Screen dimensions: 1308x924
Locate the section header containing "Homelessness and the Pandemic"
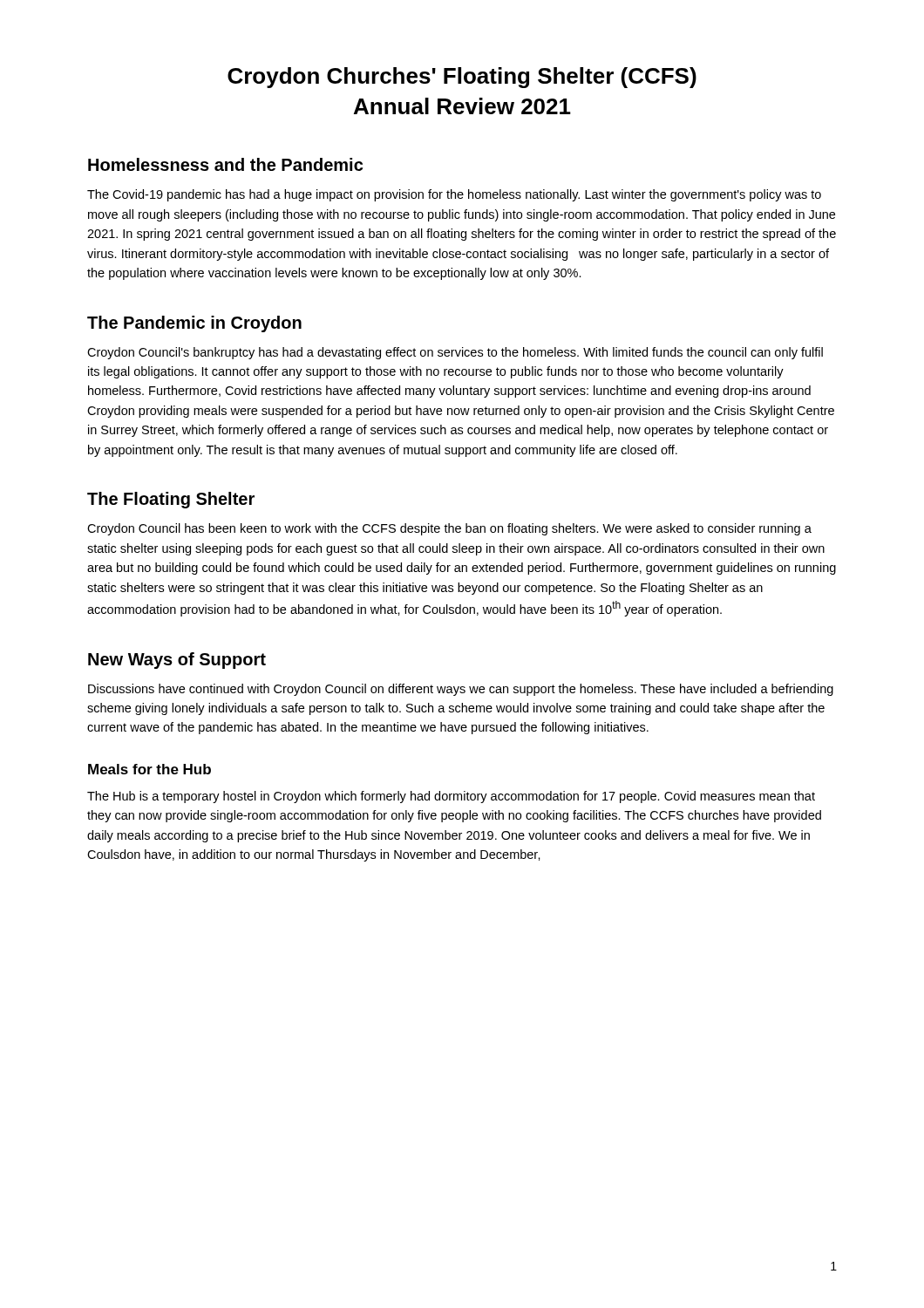click(x=225, y=165)
